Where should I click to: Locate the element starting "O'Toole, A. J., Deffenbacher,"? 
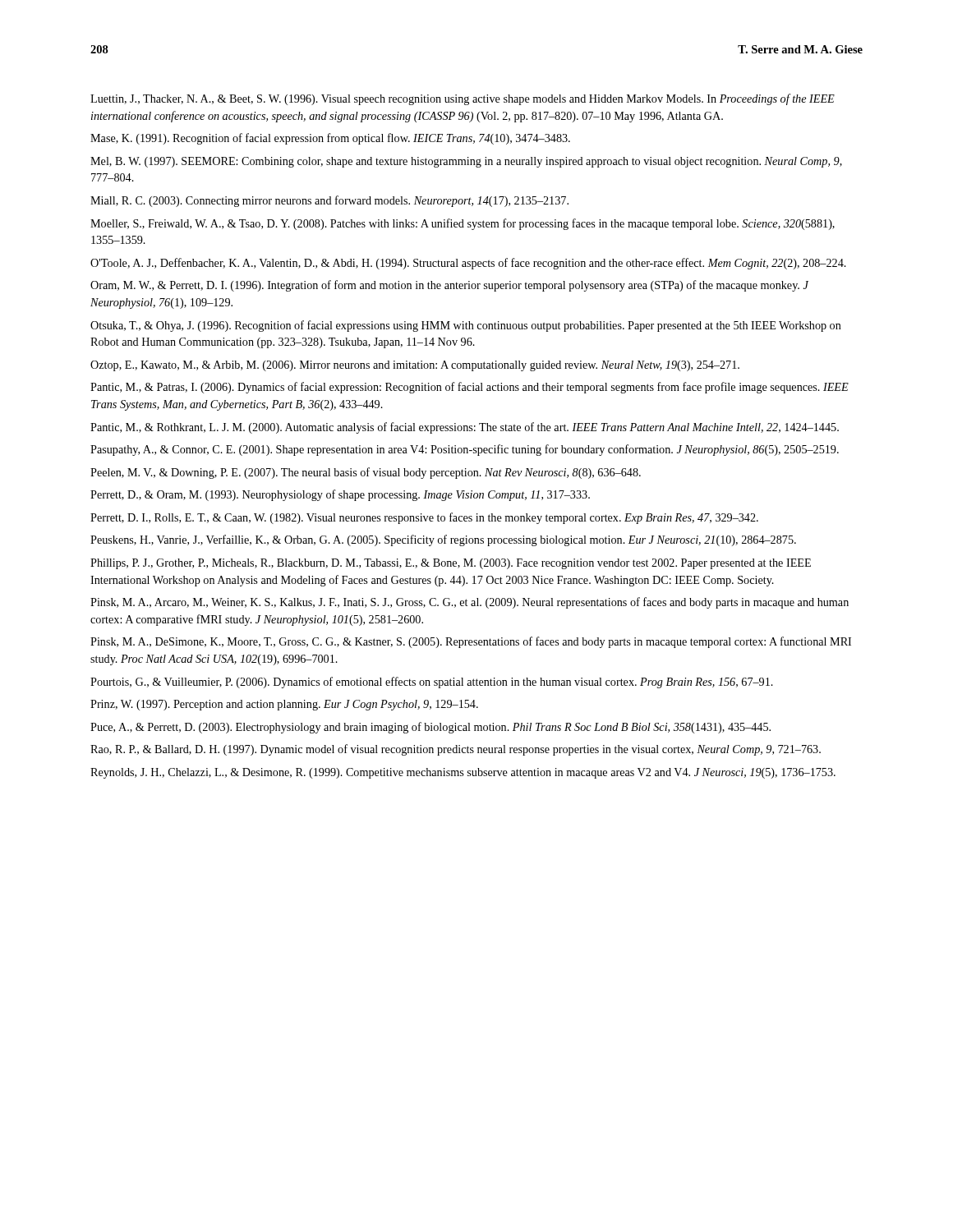tap(468, 263)
